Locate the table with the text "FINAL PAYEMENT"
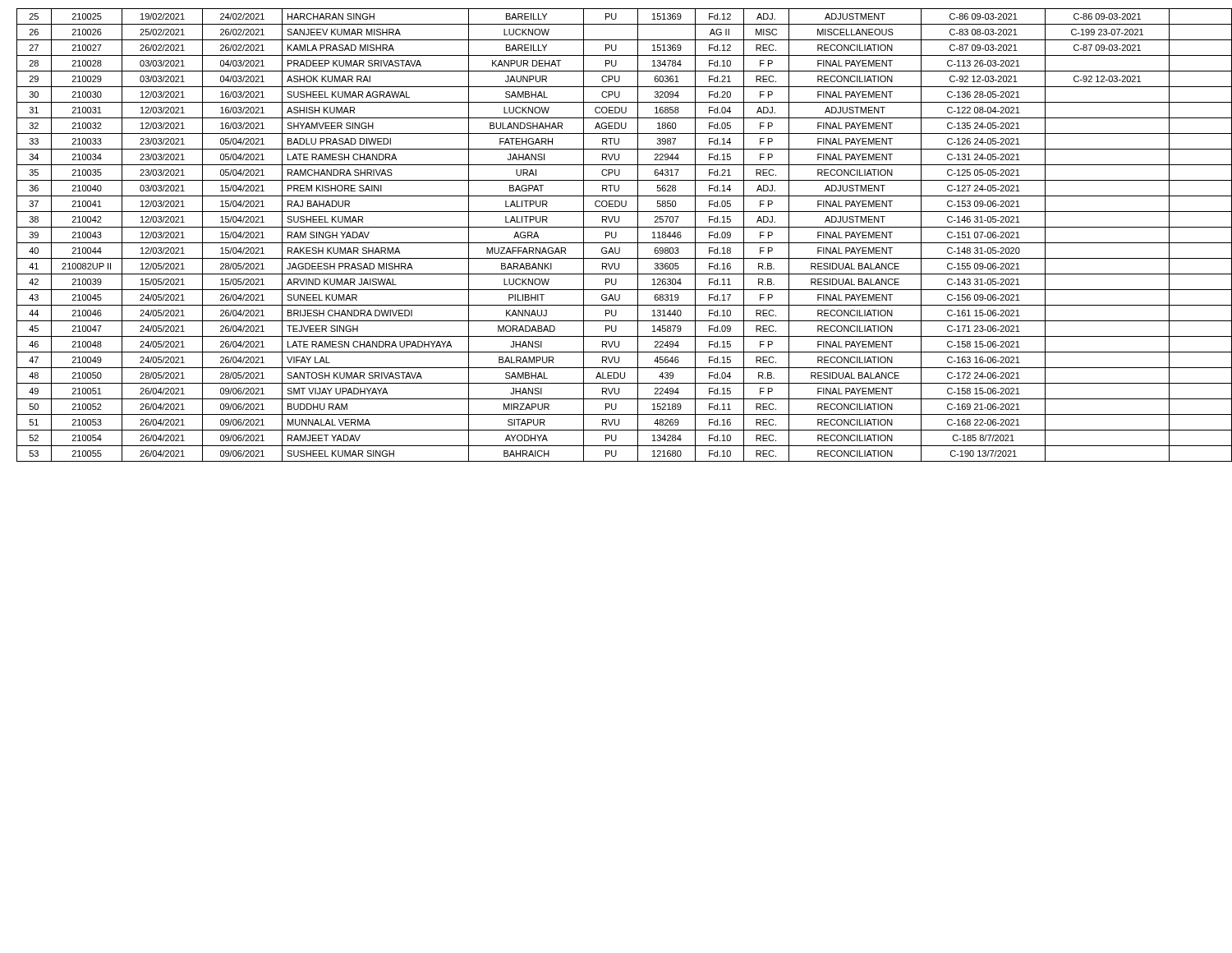The width and height of the screenshot is (1232, 953). click(616, 235)
